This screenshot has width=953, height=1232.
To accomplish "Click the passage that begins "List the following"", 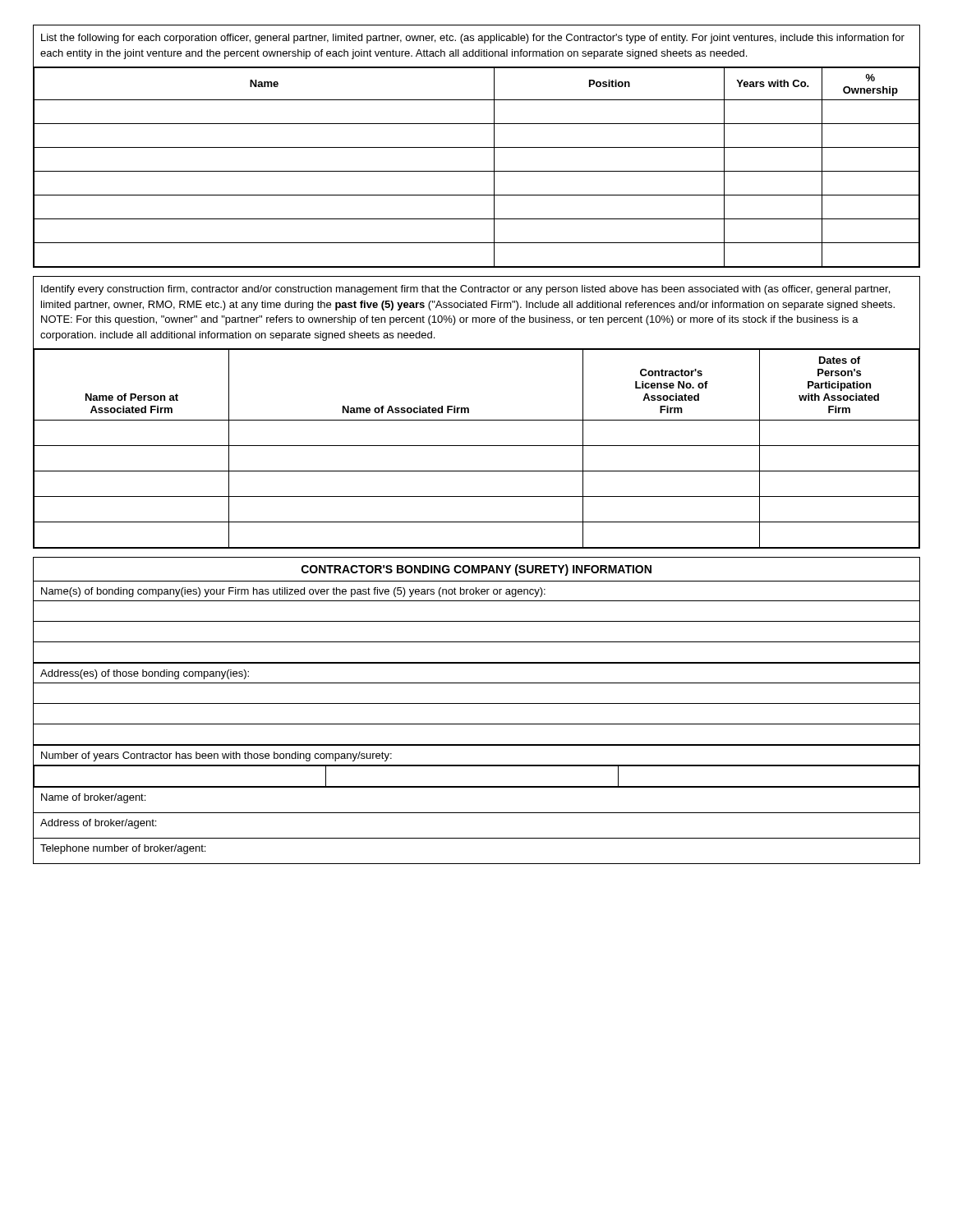I will 472,45.
